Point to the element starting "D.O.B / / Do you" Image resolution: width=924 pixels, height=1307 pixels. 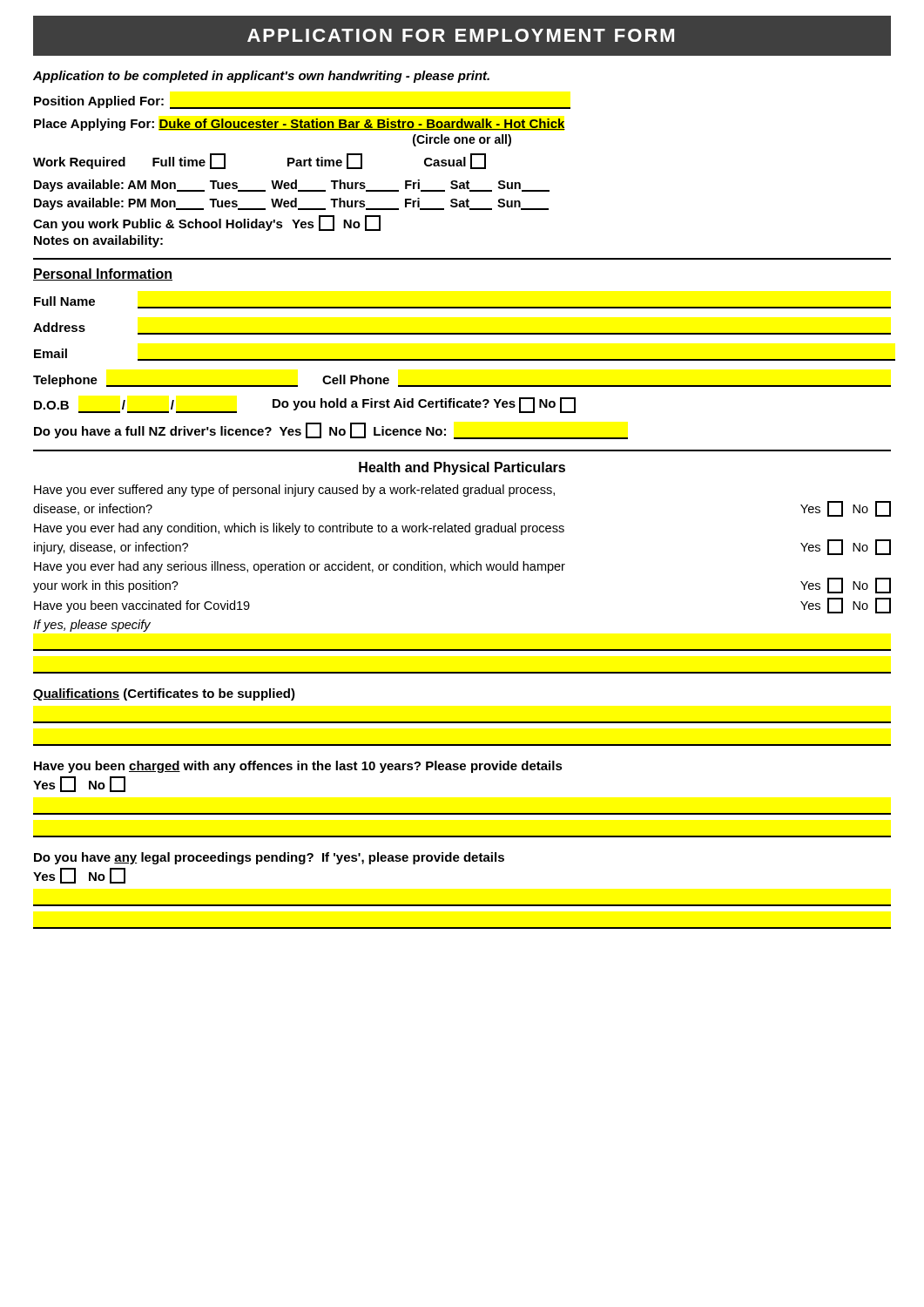click(x=462, y=404)
